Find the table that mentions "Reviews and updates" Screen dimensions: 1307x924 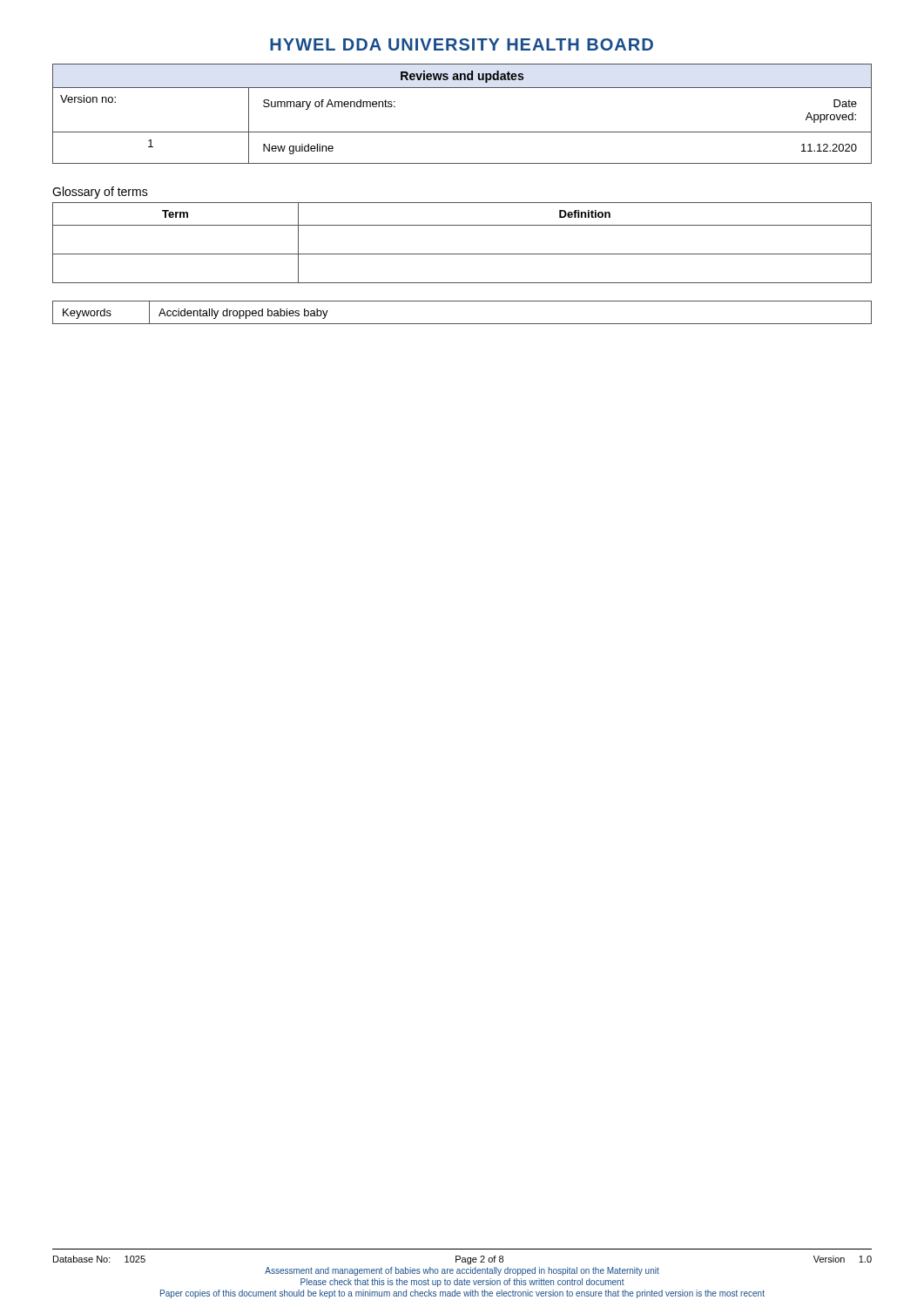462,114
